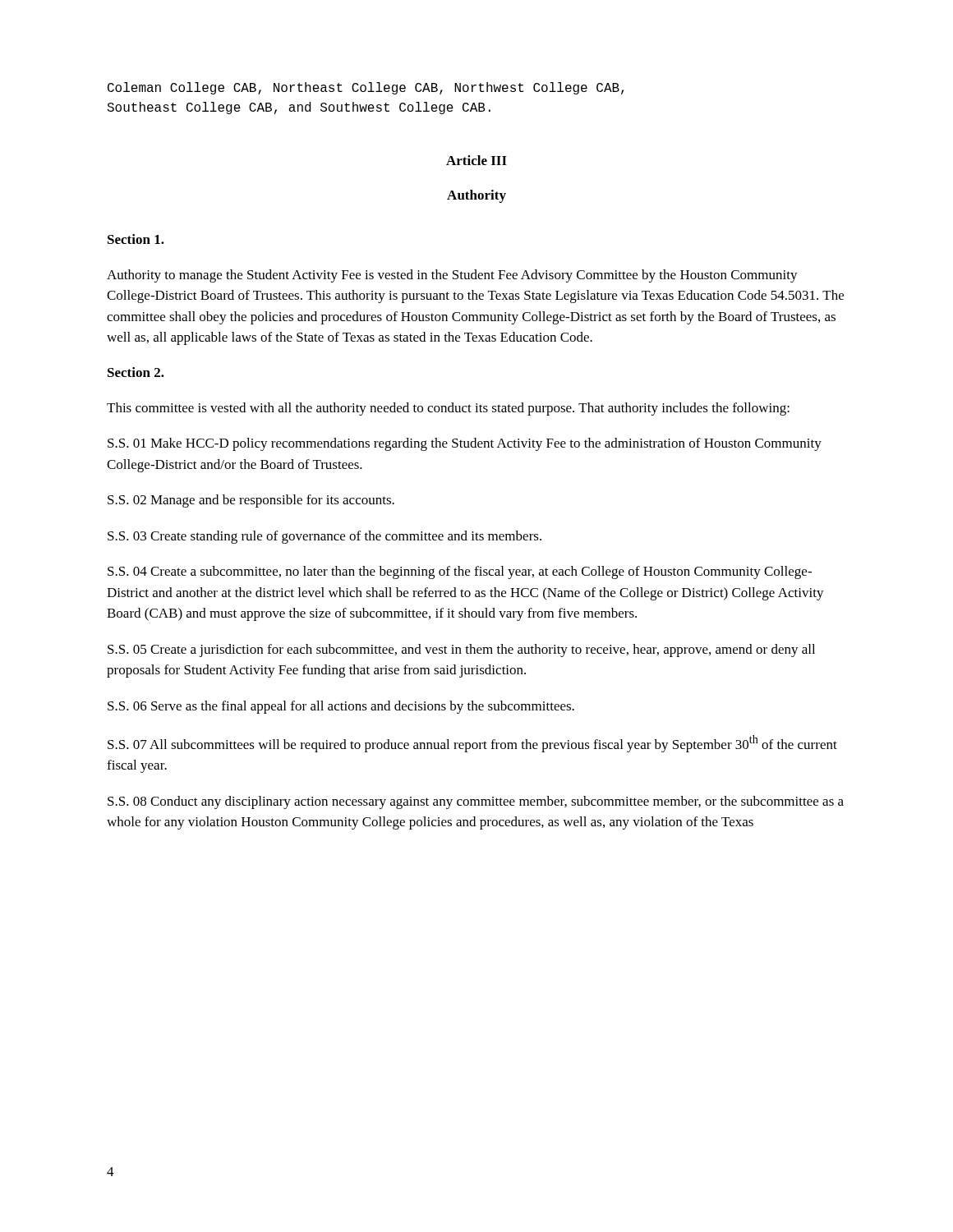
Task: Point to the element starting "Coleman College CAB,"
Action: (x=476, y=99)
